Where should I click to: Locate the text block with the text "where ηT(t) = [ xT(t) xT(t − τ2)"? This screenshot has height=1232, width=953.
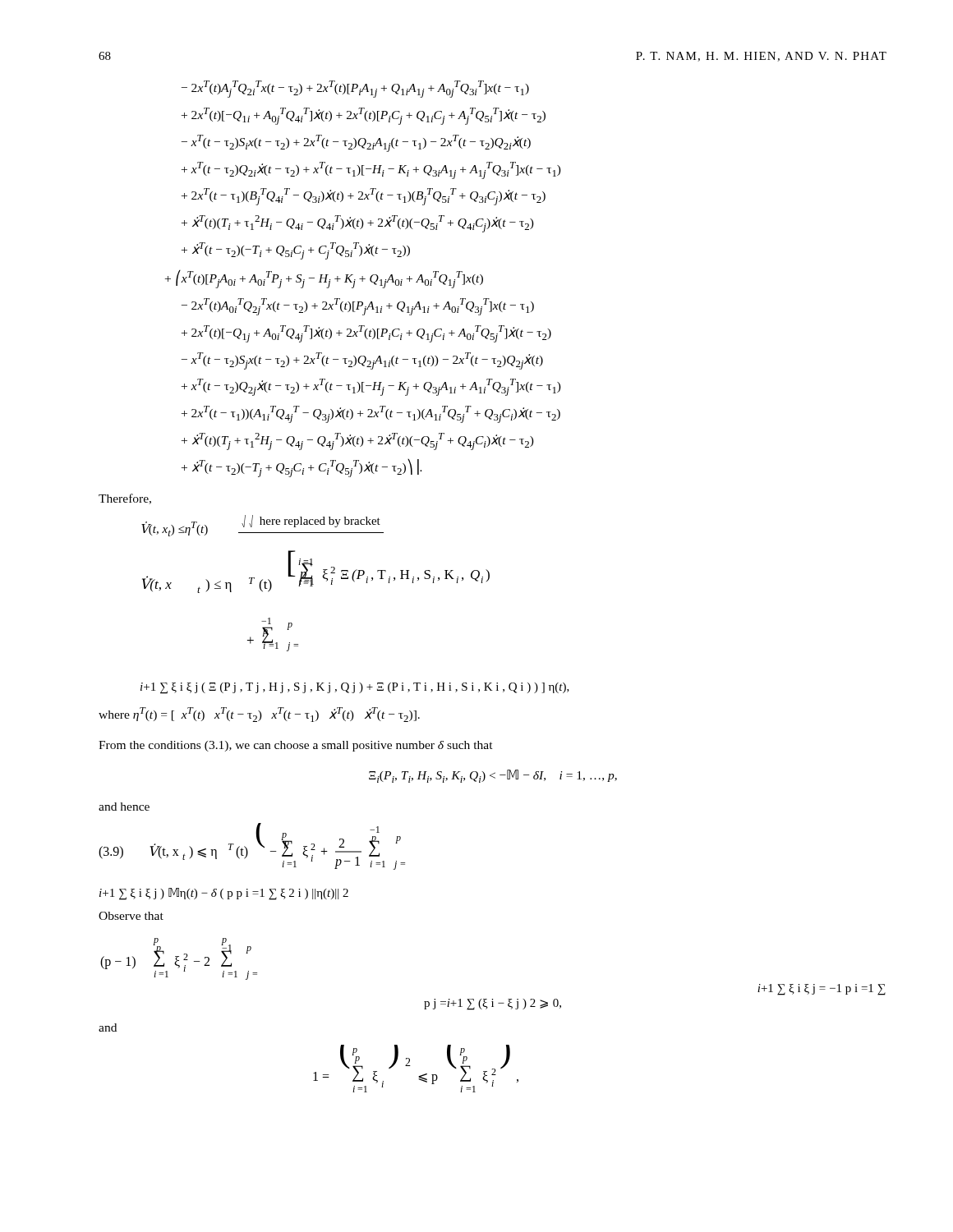(x=259, y=714)
